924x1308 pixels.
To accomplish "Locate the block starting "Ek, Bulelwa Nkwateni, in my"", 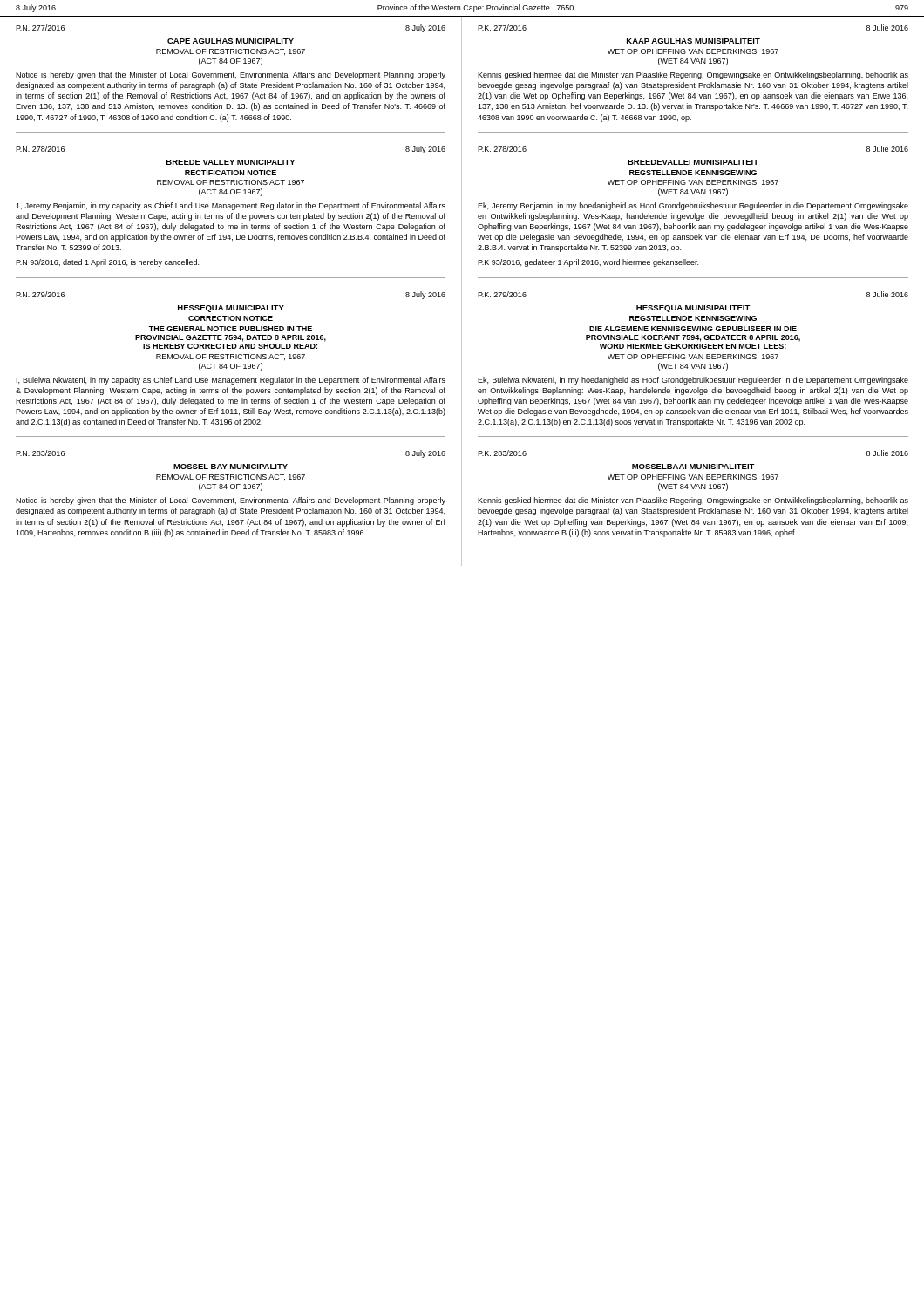I will [693, 401].
